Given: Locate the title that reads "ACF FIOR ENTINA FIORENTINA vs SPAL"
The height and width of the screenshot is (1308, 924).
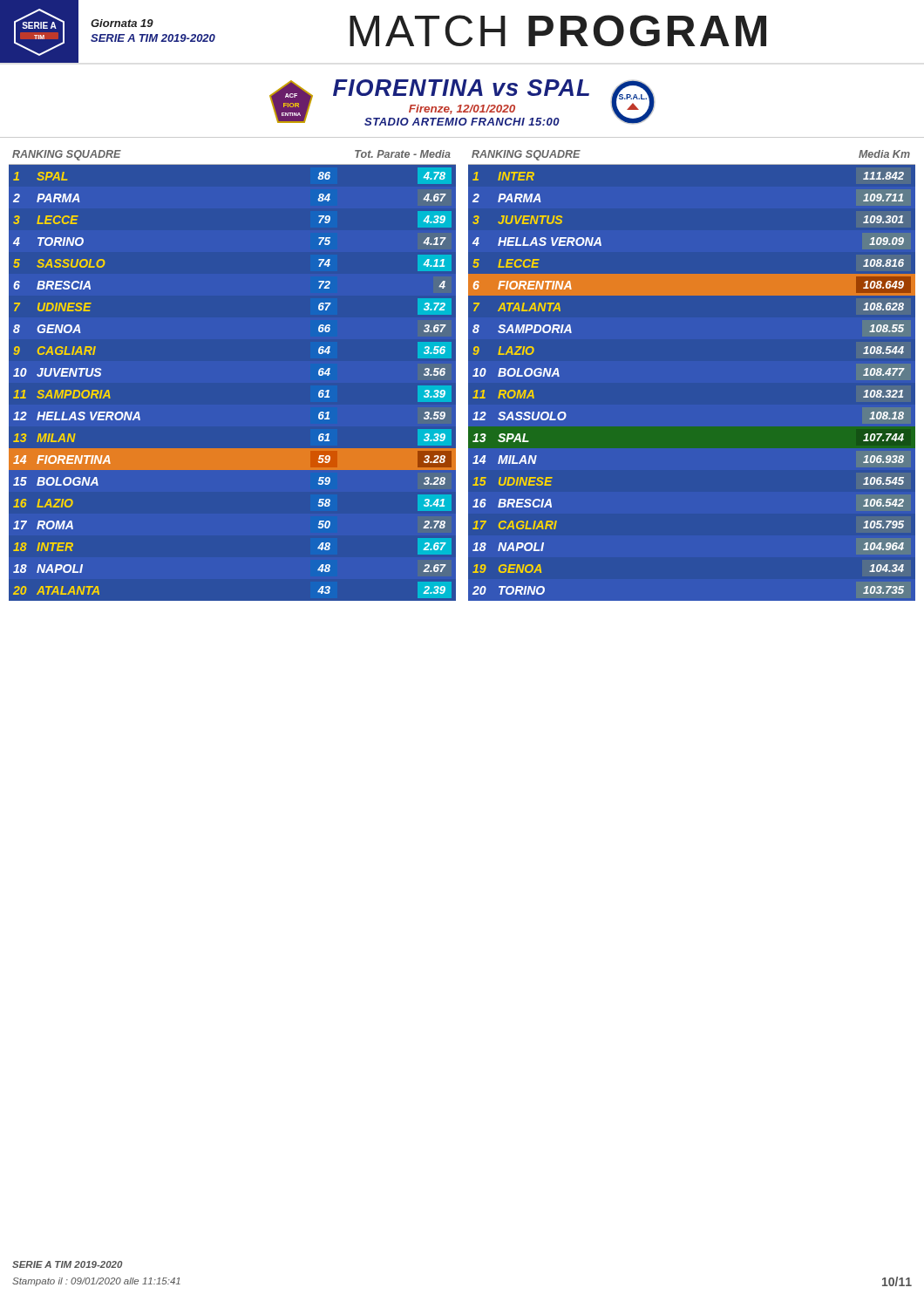Looking at the screenshot, I should 462,102.
